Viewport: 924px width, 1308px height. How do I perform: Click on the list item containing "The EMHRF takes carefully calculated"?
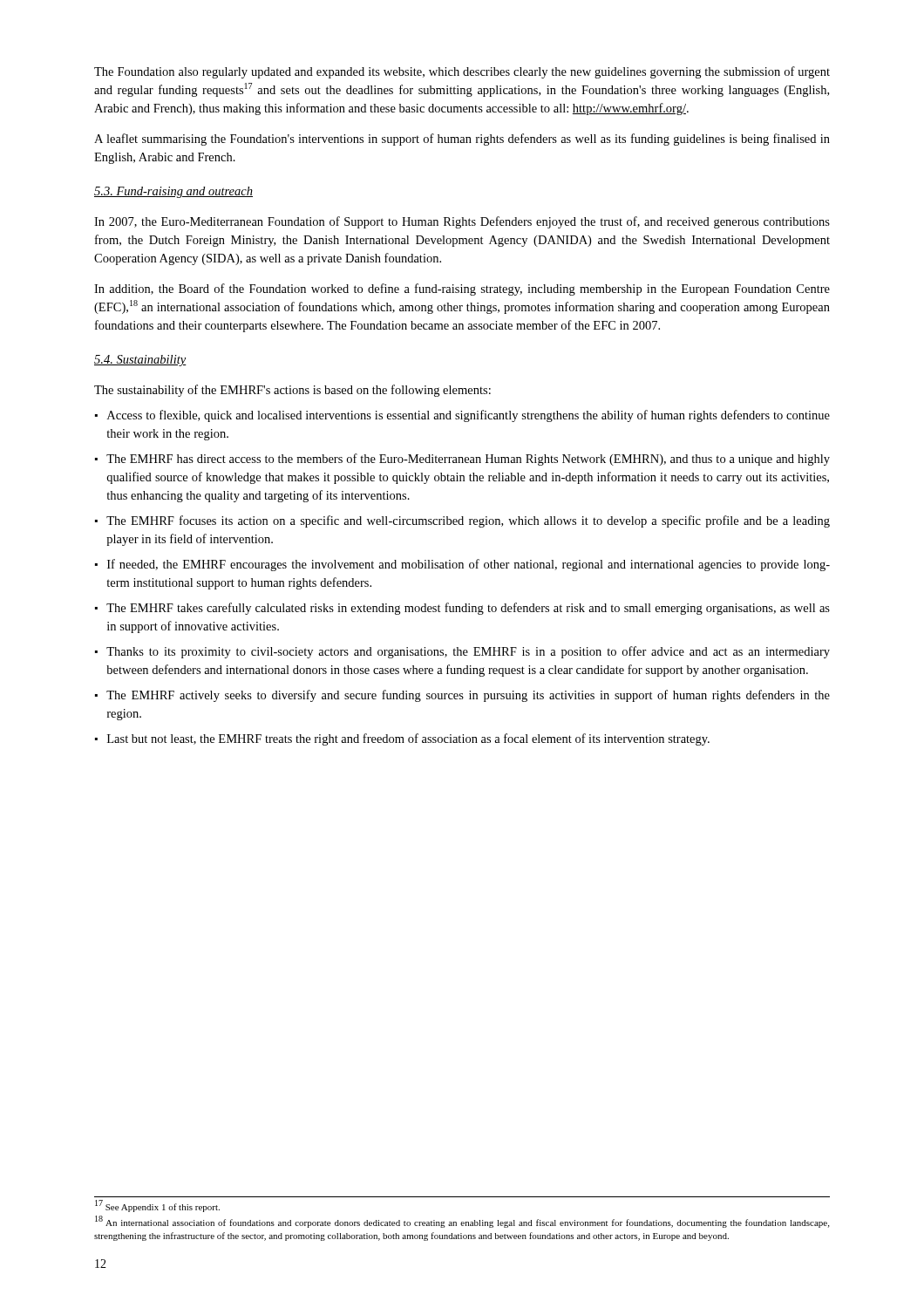(x=468, y=617)
